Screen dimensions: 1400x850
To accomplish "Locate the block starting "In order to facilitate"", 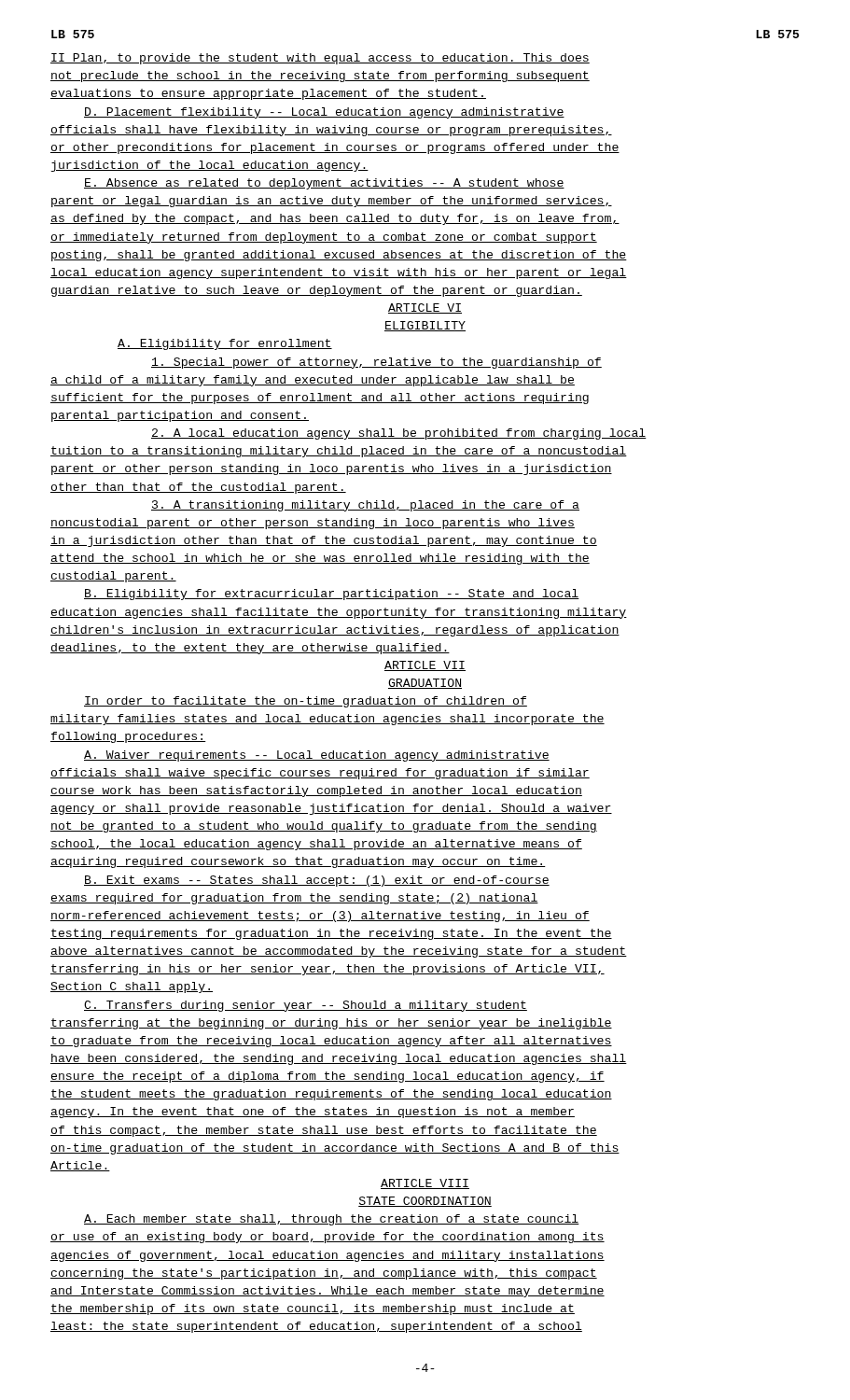I will pos(327,719).
